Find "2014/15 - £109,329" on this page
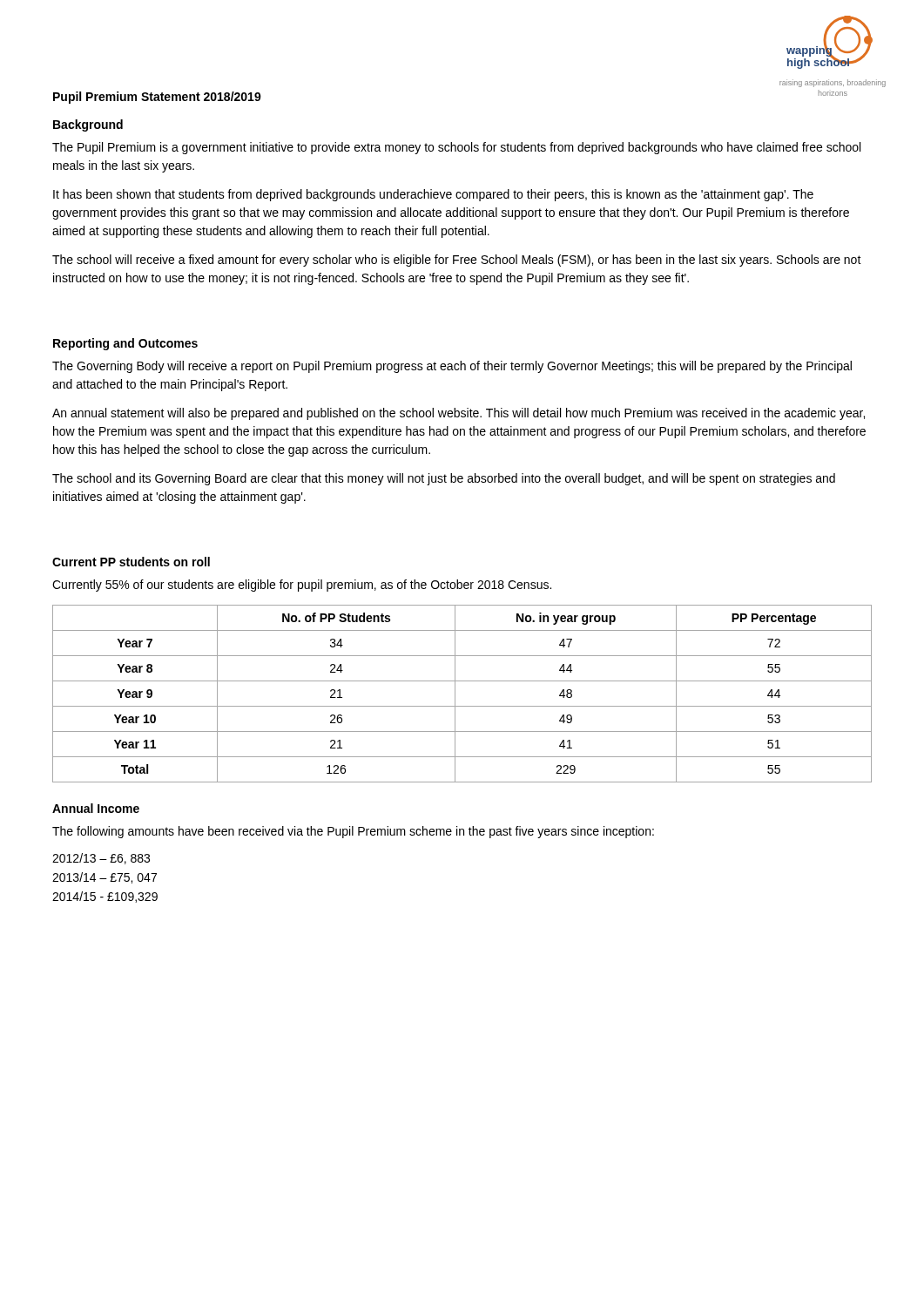Screen dimensions: 1307x924 point(105,897)
